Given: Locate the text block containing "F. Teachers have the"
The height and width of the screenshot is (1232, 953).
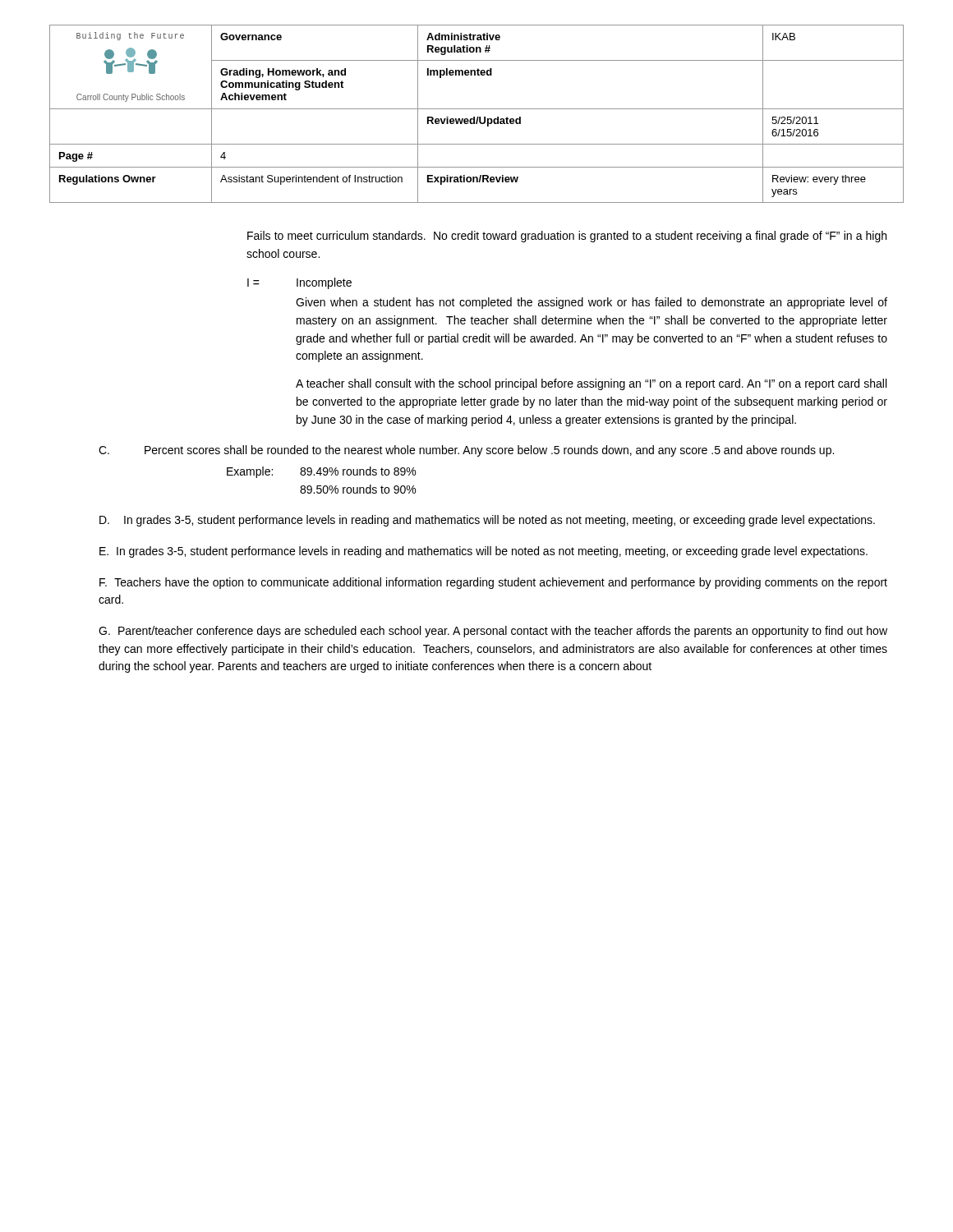Looking at the screenshot, I should coord(493,591).
